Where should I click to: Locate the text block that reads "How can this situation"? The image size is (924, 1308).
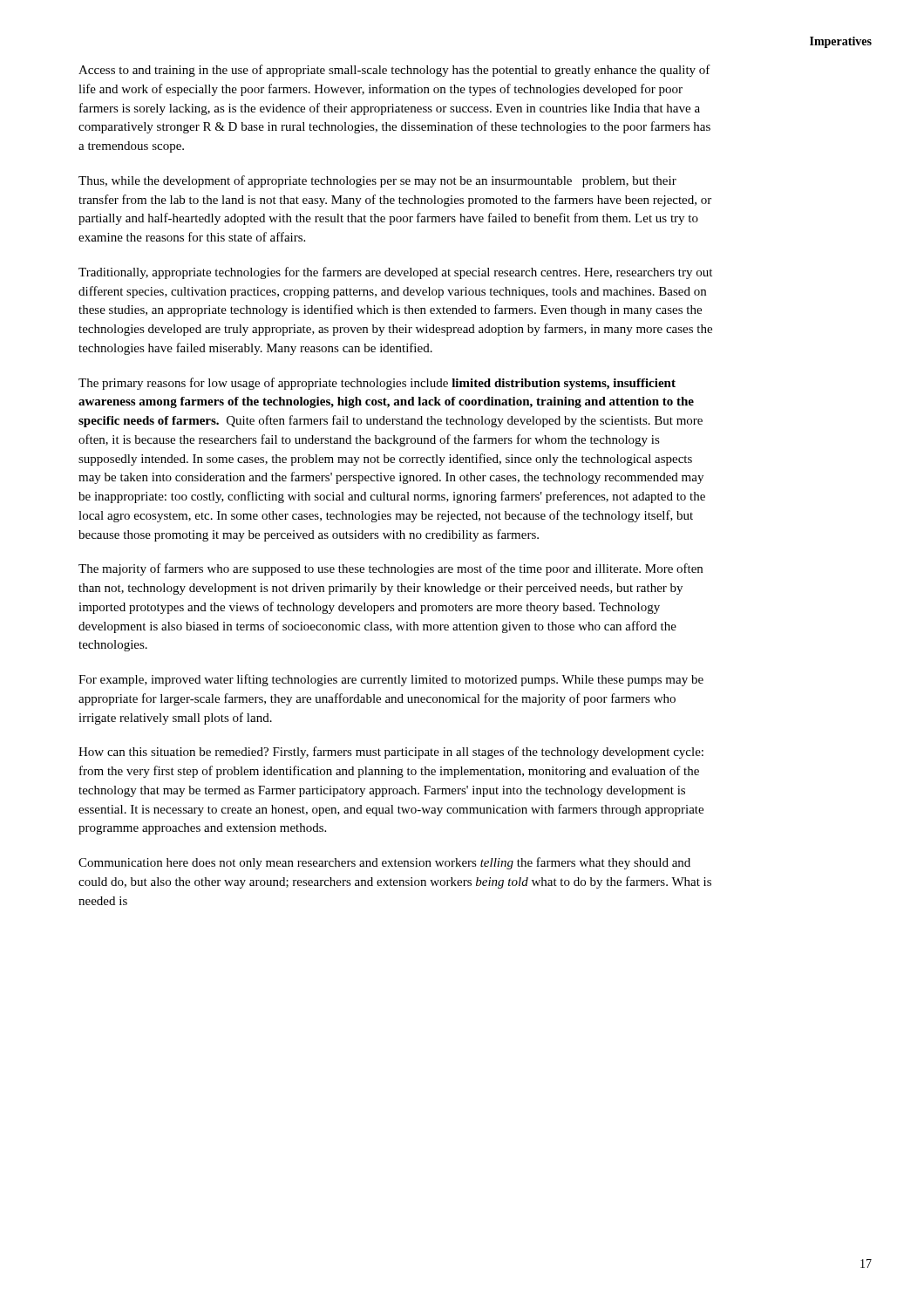coord(391,790)
